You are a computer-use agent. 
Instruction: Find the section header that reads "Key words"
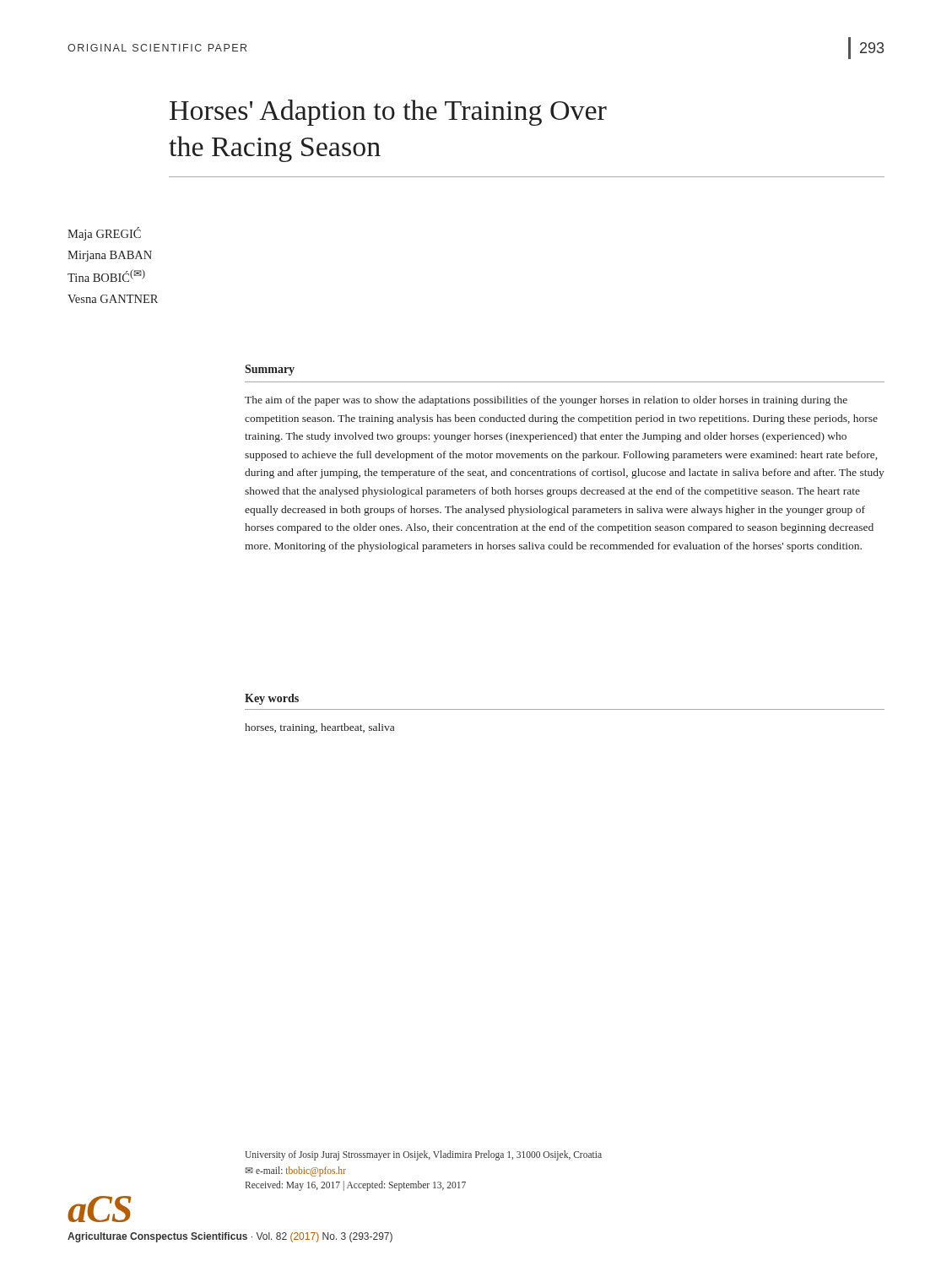click(x=565, y=701)
